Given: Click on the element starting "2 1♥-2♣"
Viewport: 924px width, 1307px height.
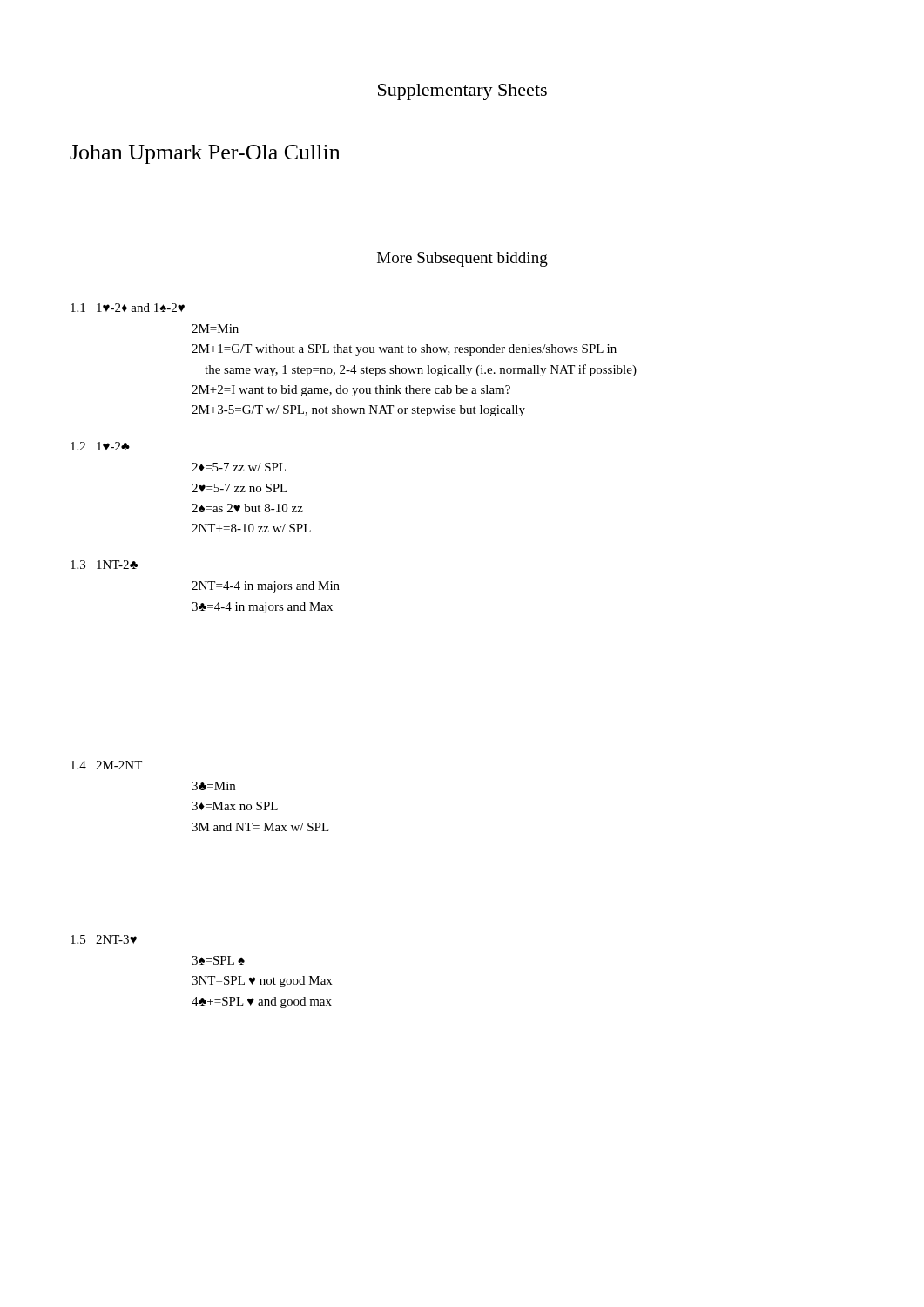Looking at the screenshot, I should coord(100,446).
